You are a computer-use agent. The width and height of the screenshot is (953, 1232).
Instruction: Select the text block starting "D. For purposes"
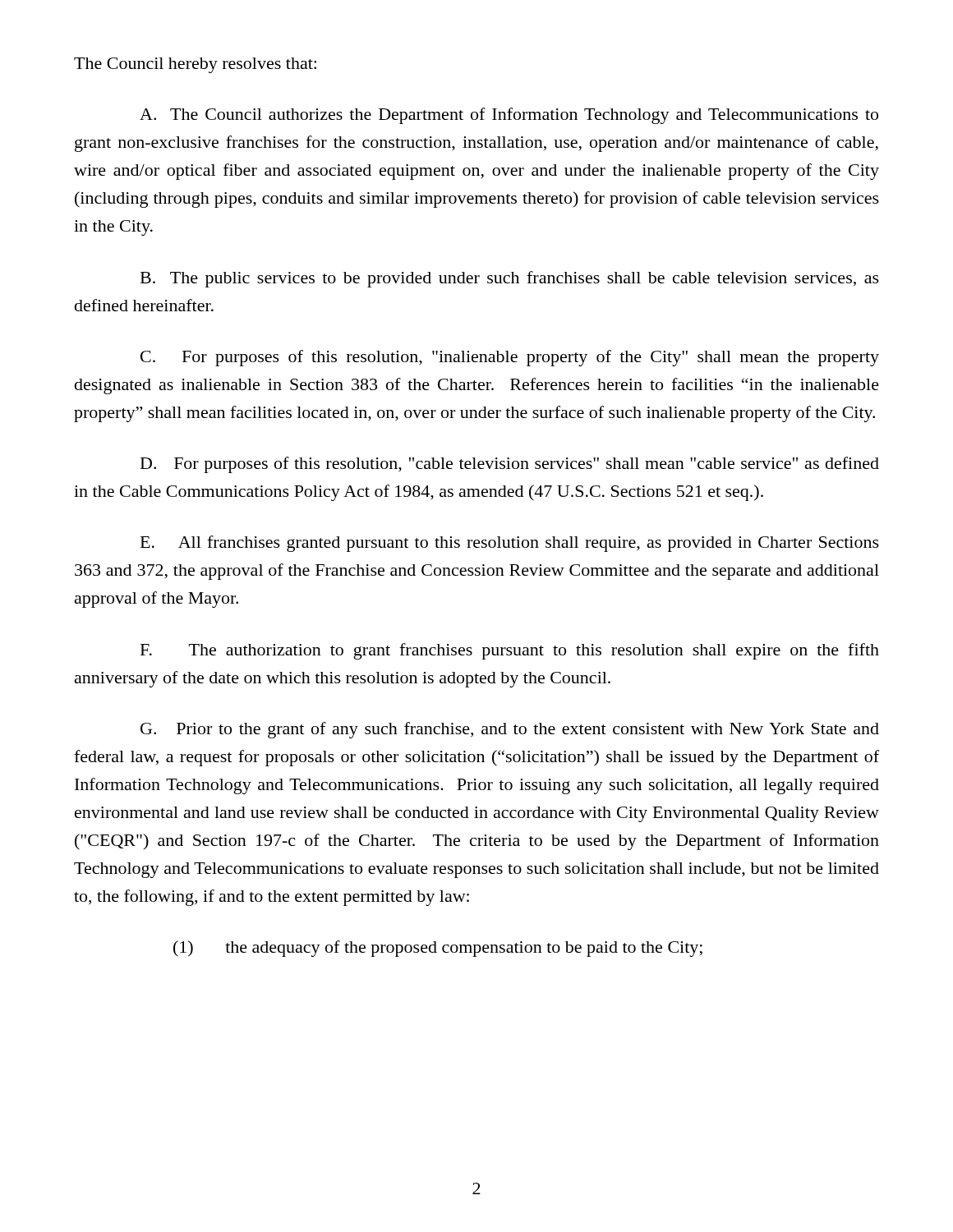(476, 477)
